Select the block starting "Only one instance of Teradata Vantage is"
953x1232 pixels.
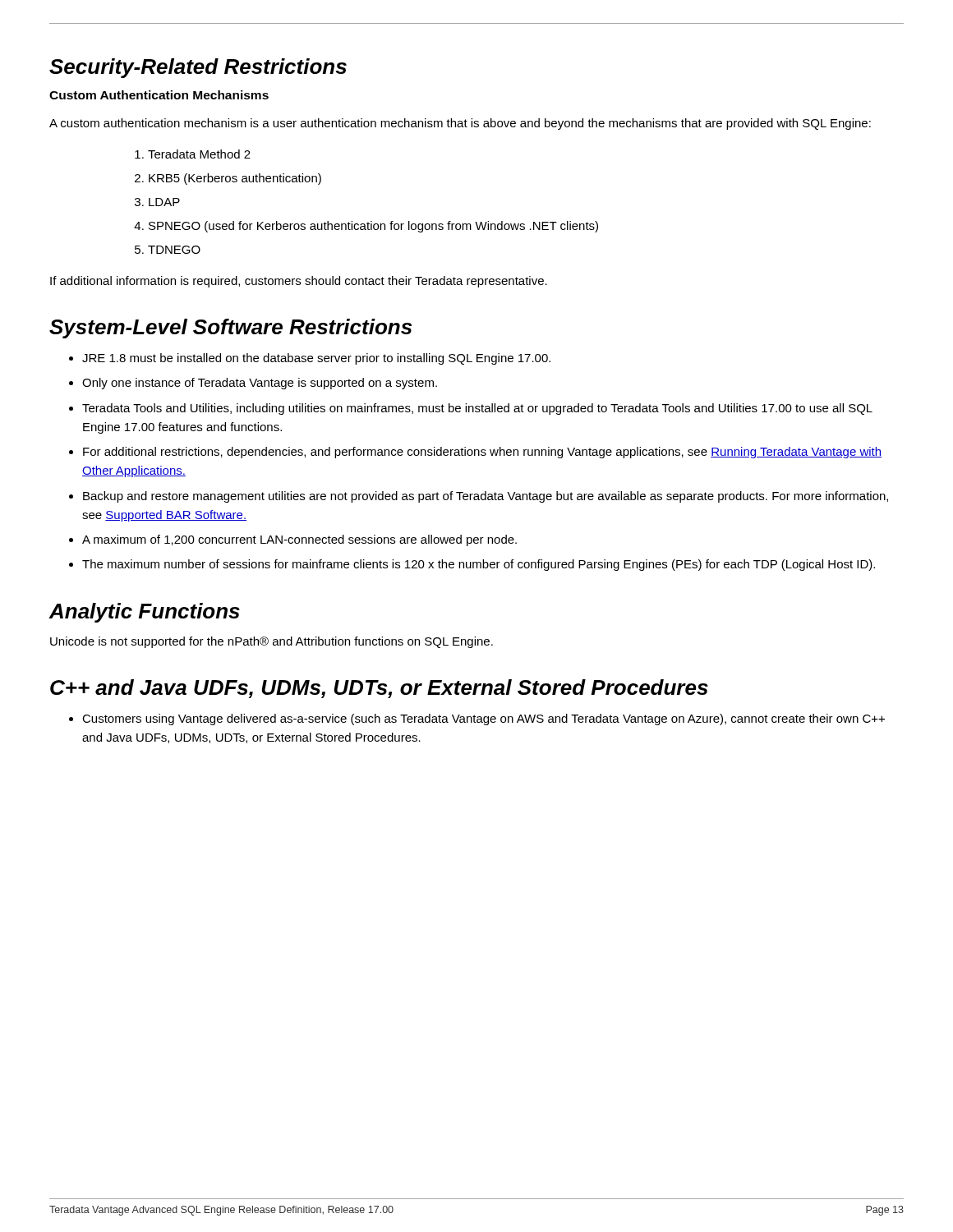coord(260,383)
